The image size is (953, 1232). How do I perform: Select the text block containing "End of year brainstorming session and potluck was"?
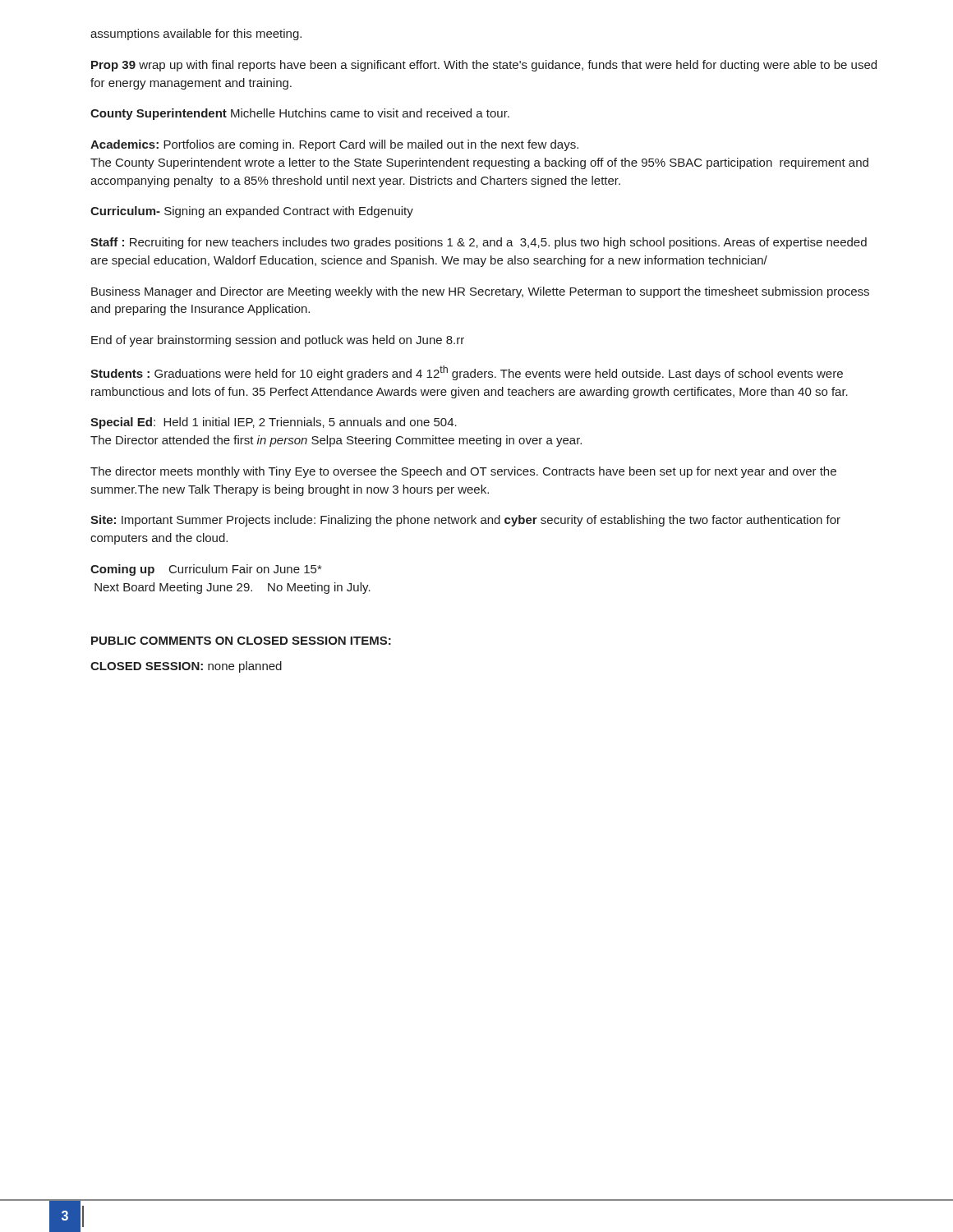[x=277, y=340]
